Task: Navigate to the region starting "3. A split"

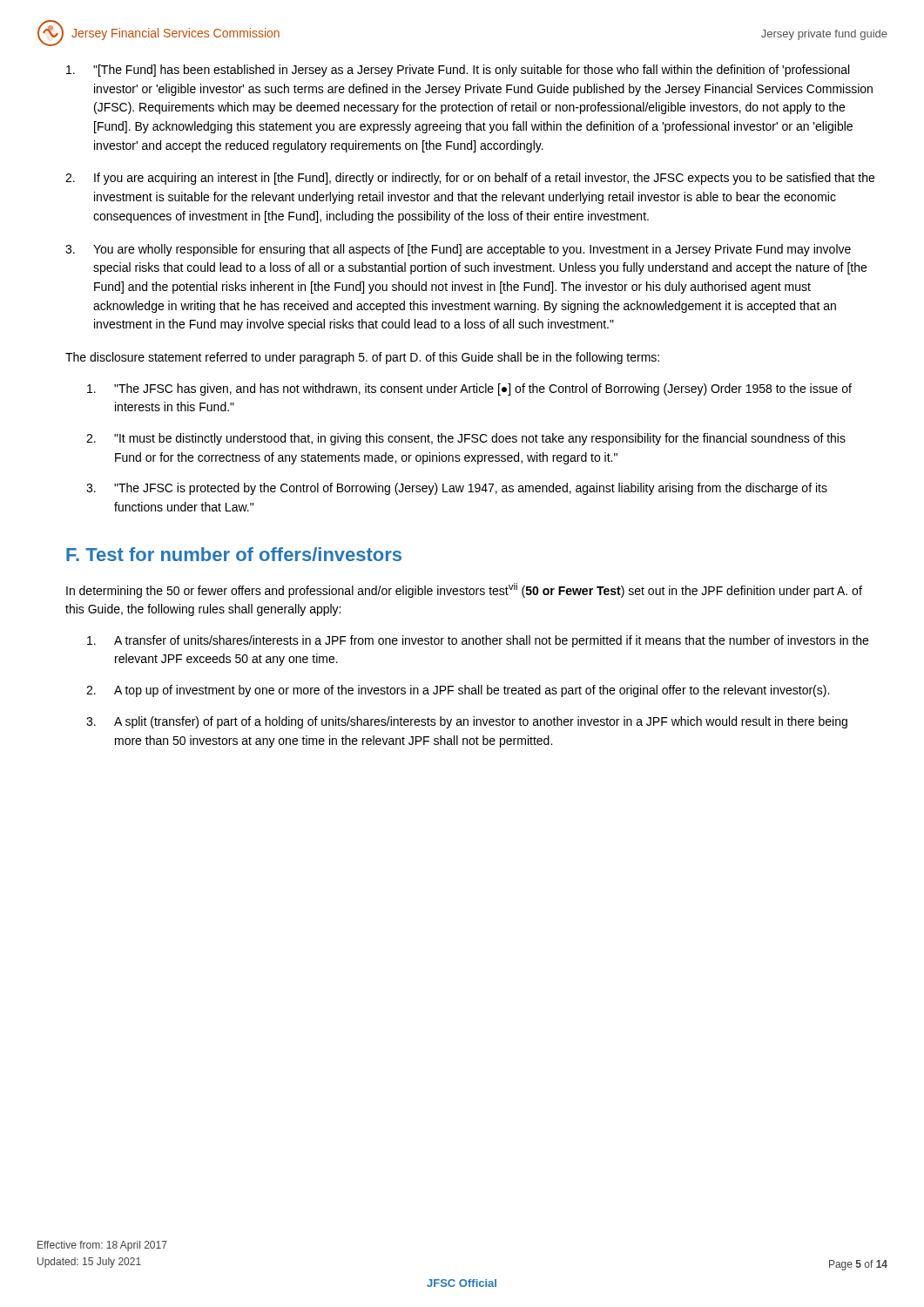Action: (x=481, y=731)
